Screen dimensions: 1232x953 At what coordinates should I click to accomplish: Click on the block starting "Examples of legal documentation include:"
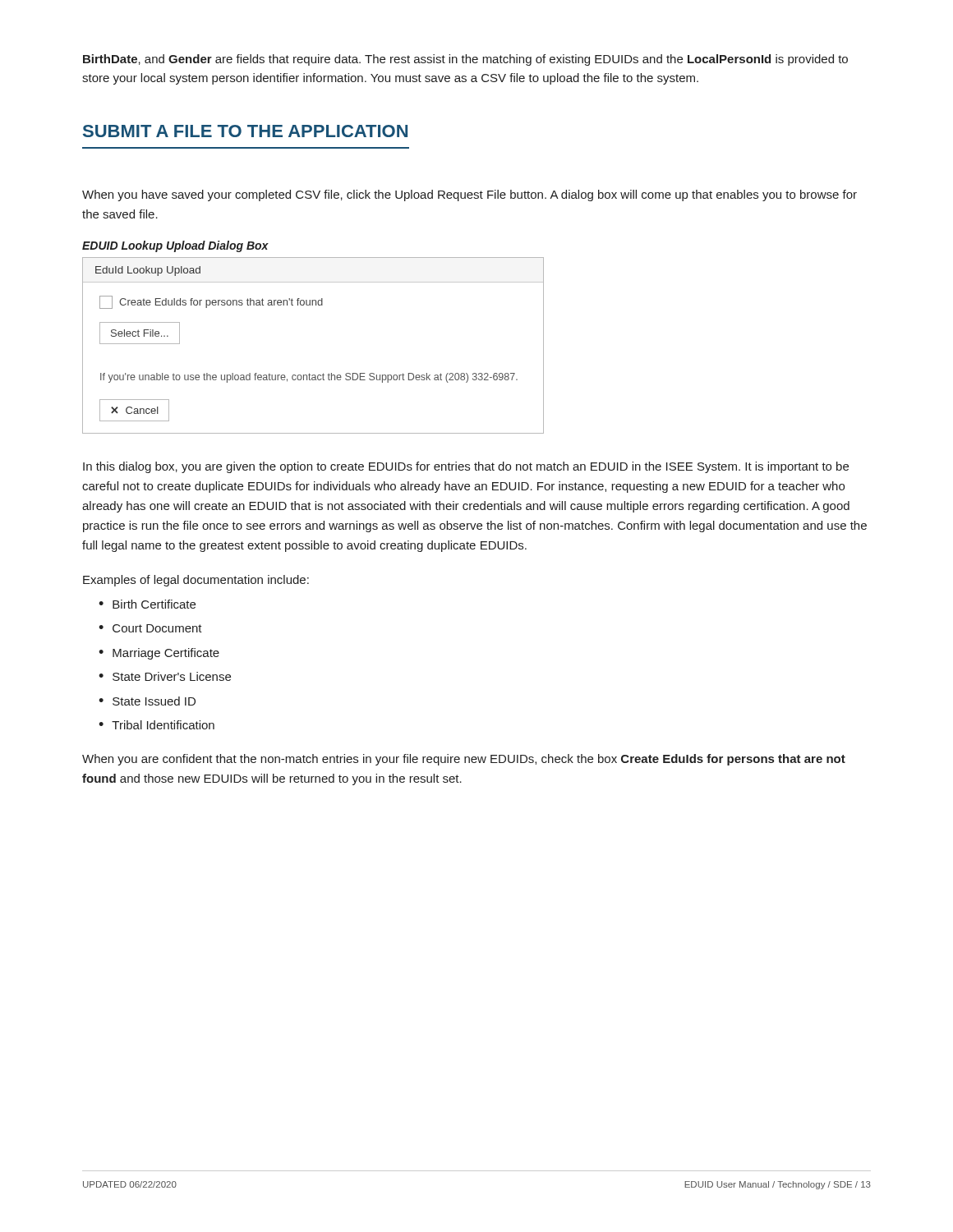click(x=196, y=579)
